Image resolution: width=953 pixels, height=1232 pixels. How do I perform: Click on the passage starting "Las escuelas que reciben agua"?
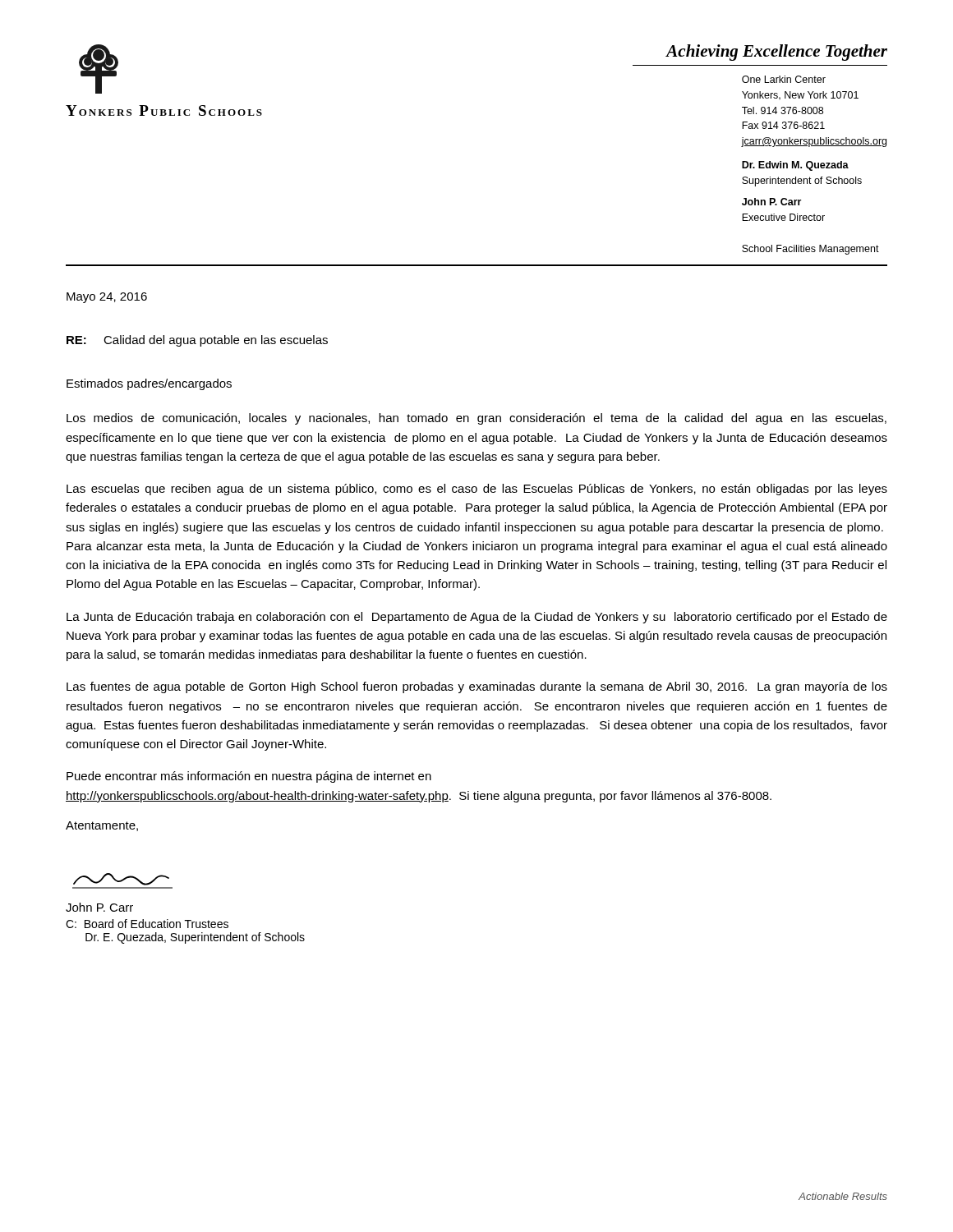click(476, 536)
